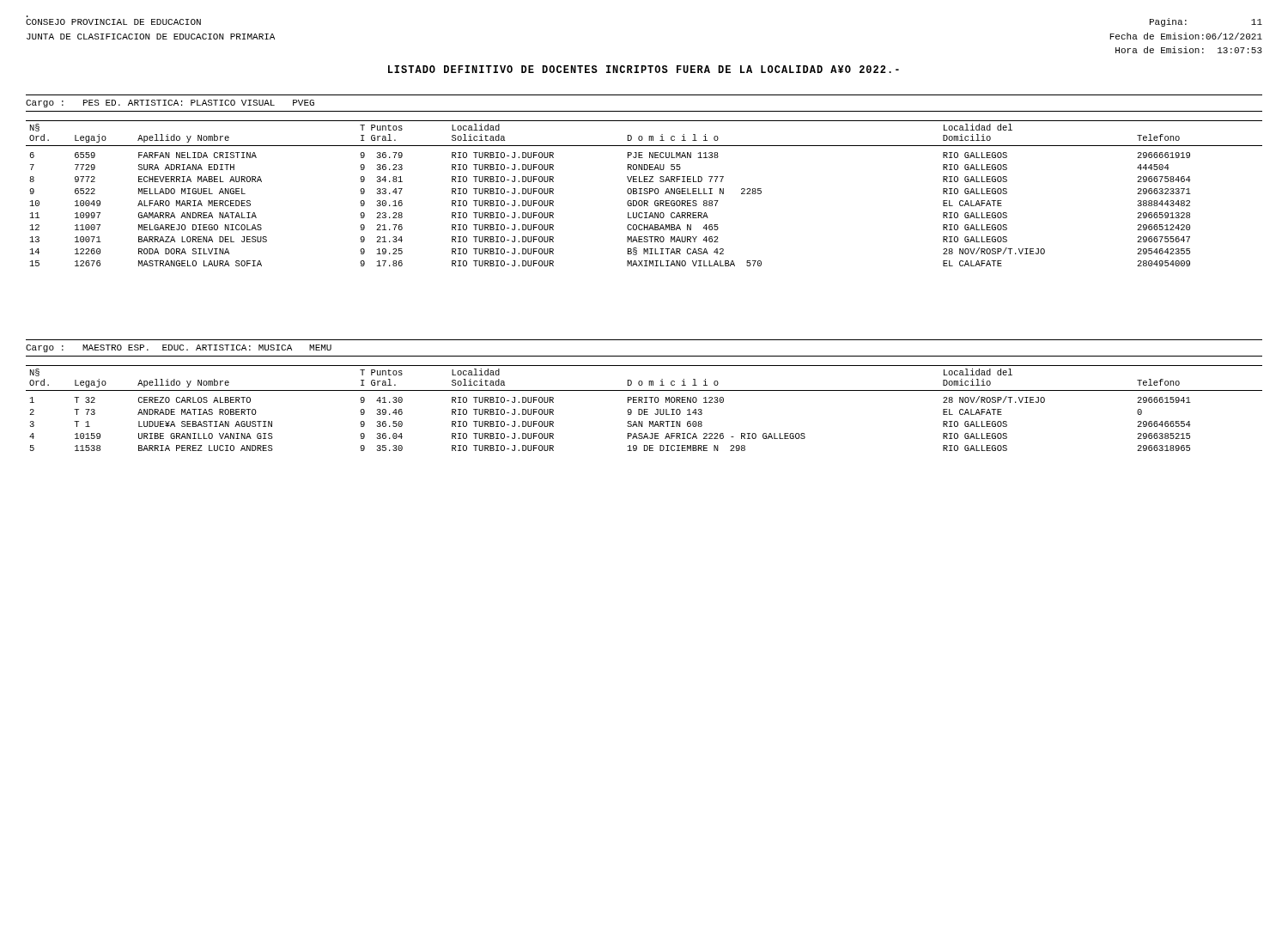Image resolution: width=1288 pixels, height=951 pixels.
Task: Click the section header that begins "Cargo : PES ED. ARTISTICA:"
Action: click(170, 103)
